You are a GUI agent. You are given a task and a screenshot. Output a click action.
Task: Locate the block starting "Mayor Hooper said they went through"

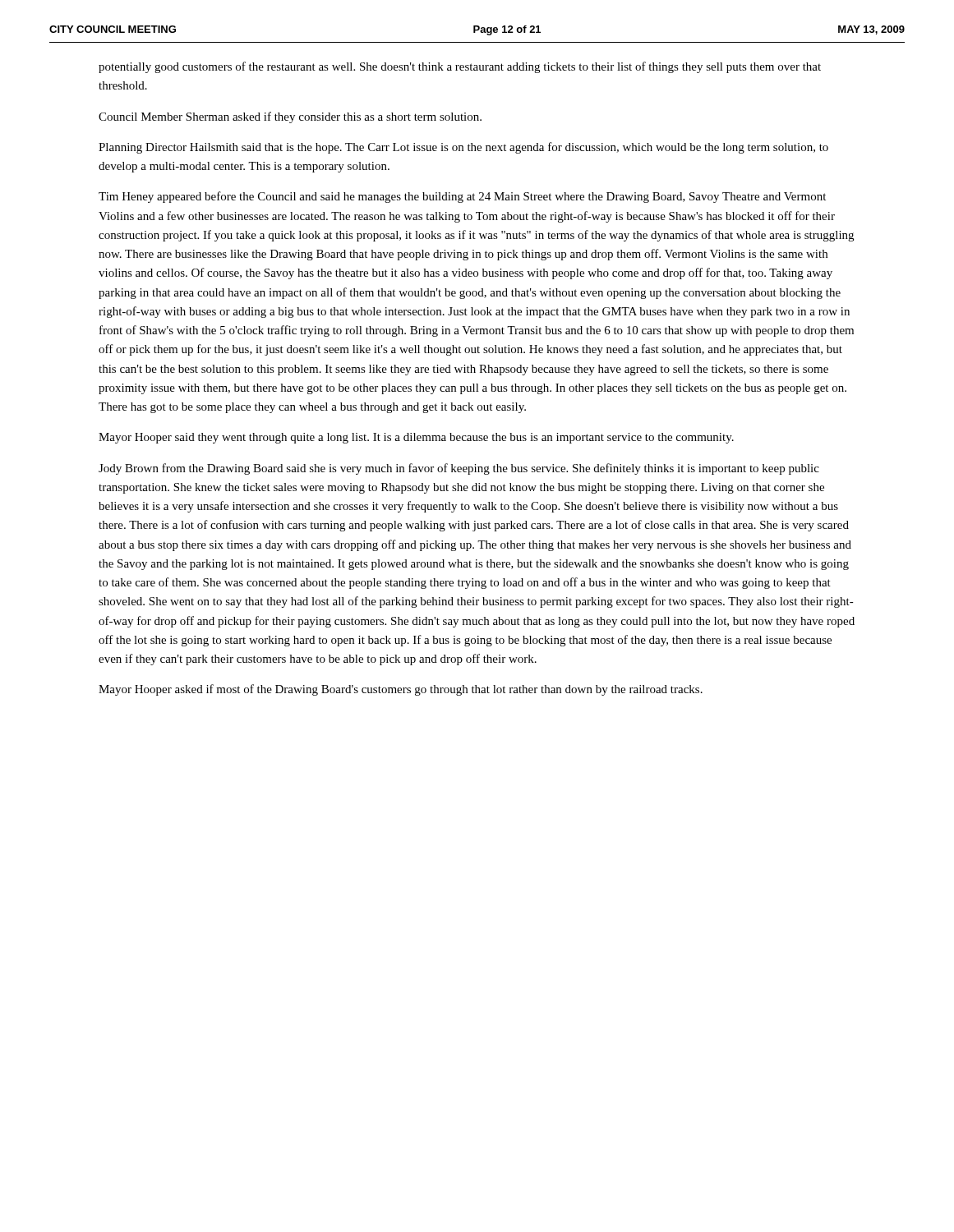pos(416,437)
